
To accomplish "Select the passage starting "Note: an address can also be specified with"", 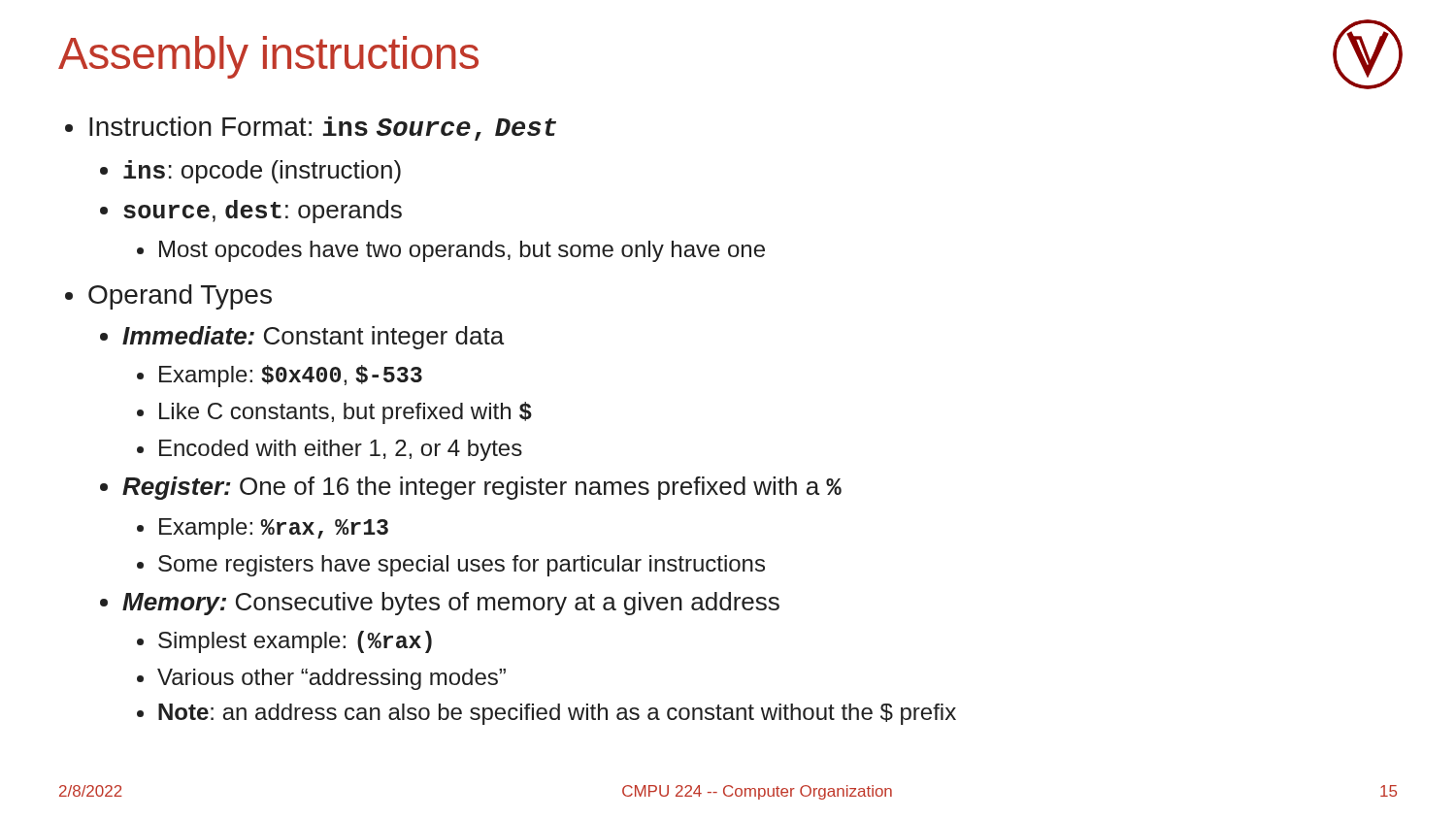I will [x=557, y=712].
